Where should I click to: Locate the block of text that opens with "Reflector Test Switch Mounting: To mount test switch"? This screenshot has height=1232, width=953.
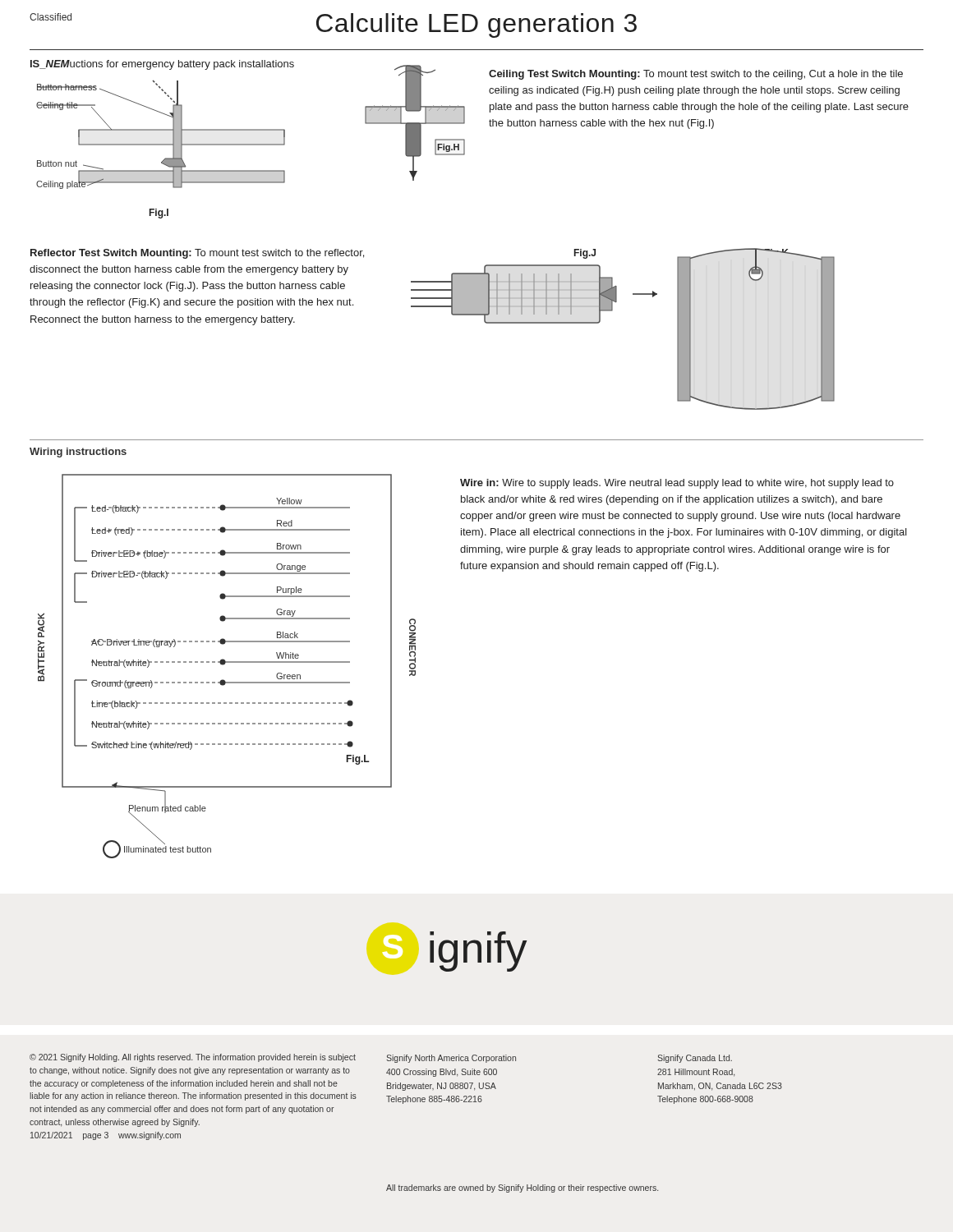point(197,286)
